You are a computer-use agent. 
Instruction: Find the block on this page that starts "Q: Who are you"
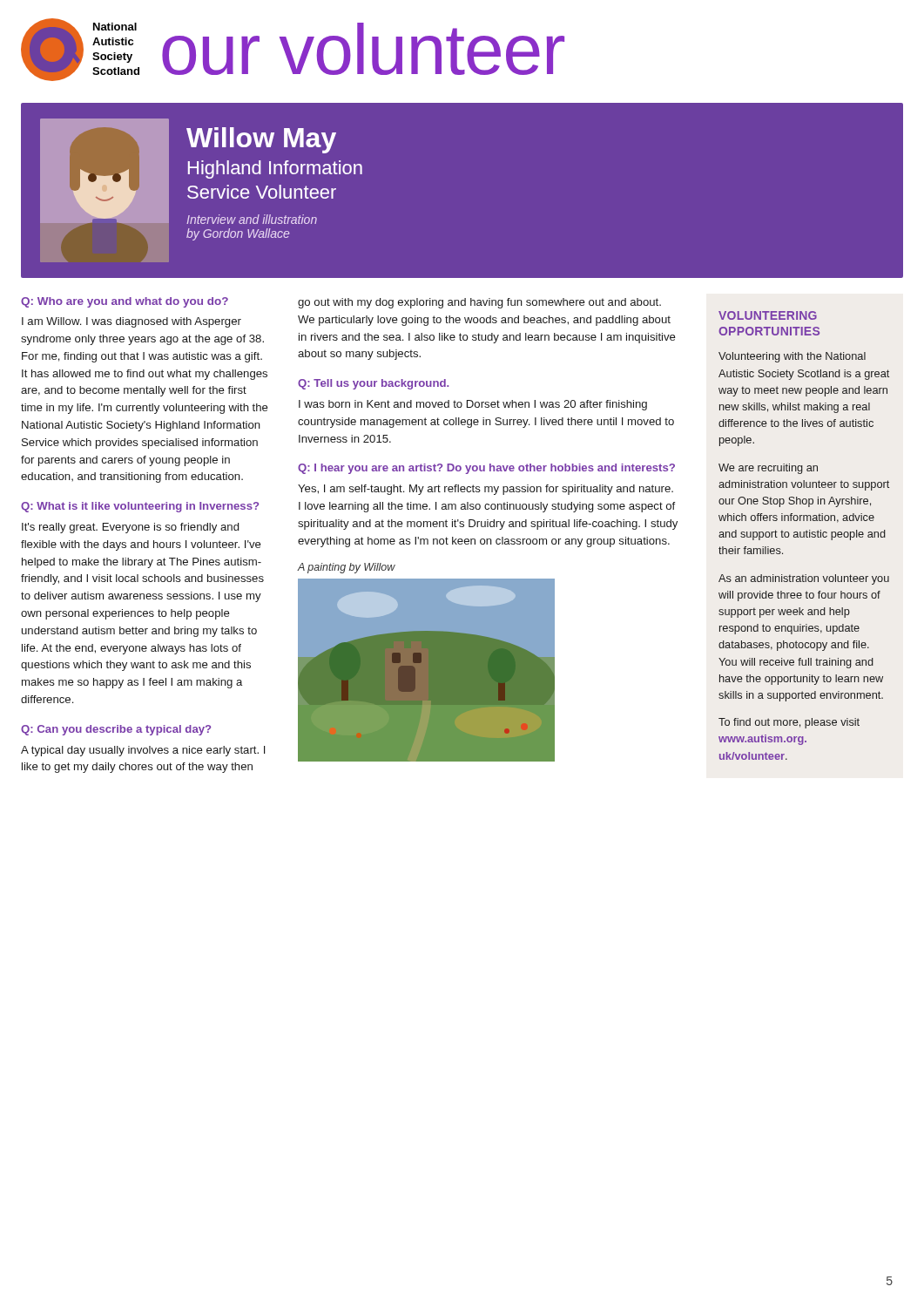click(x=145, y=388)
